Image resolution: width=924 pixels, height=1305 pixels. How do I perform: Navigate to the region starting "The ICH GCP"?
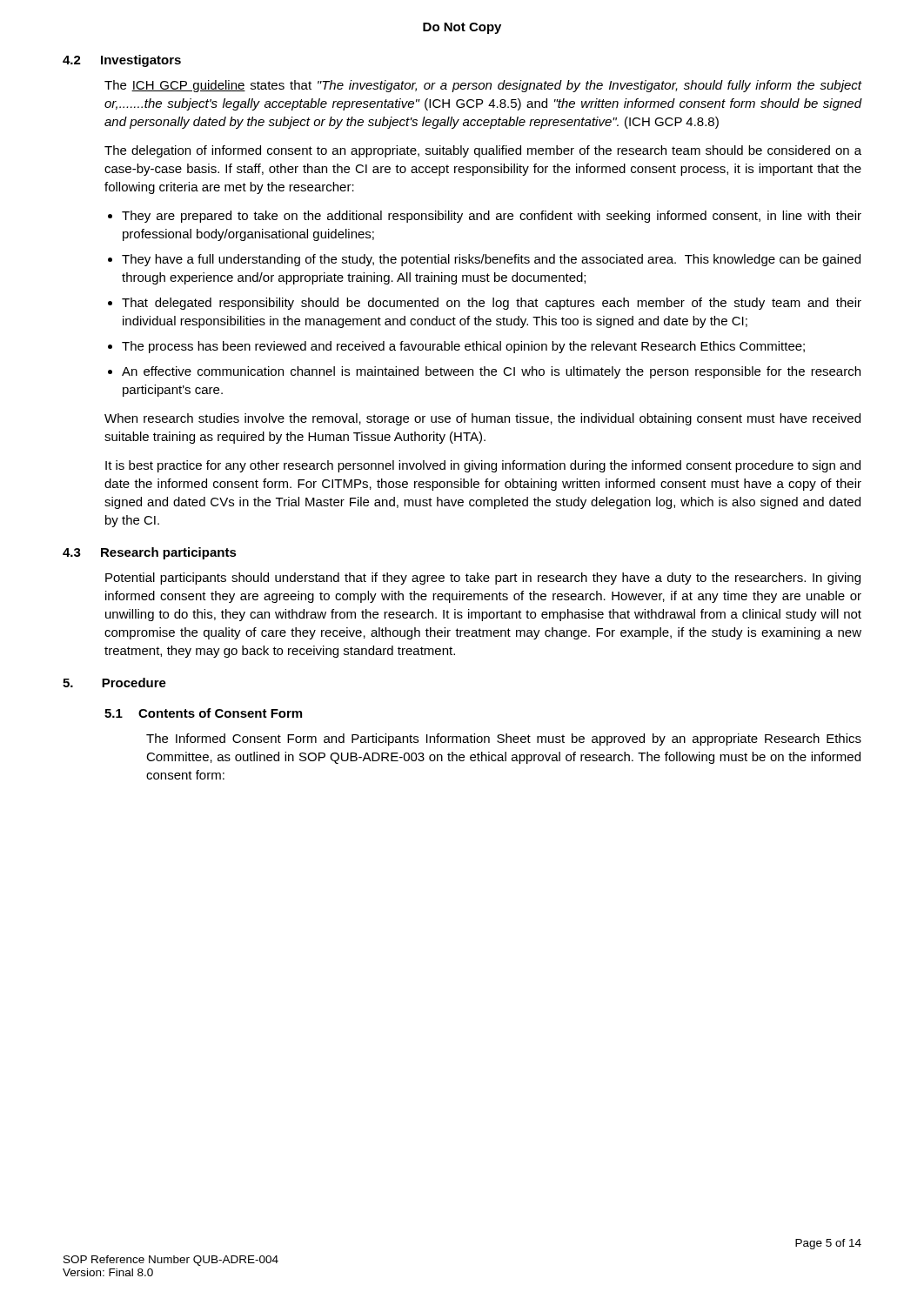(x=483, y=103)
